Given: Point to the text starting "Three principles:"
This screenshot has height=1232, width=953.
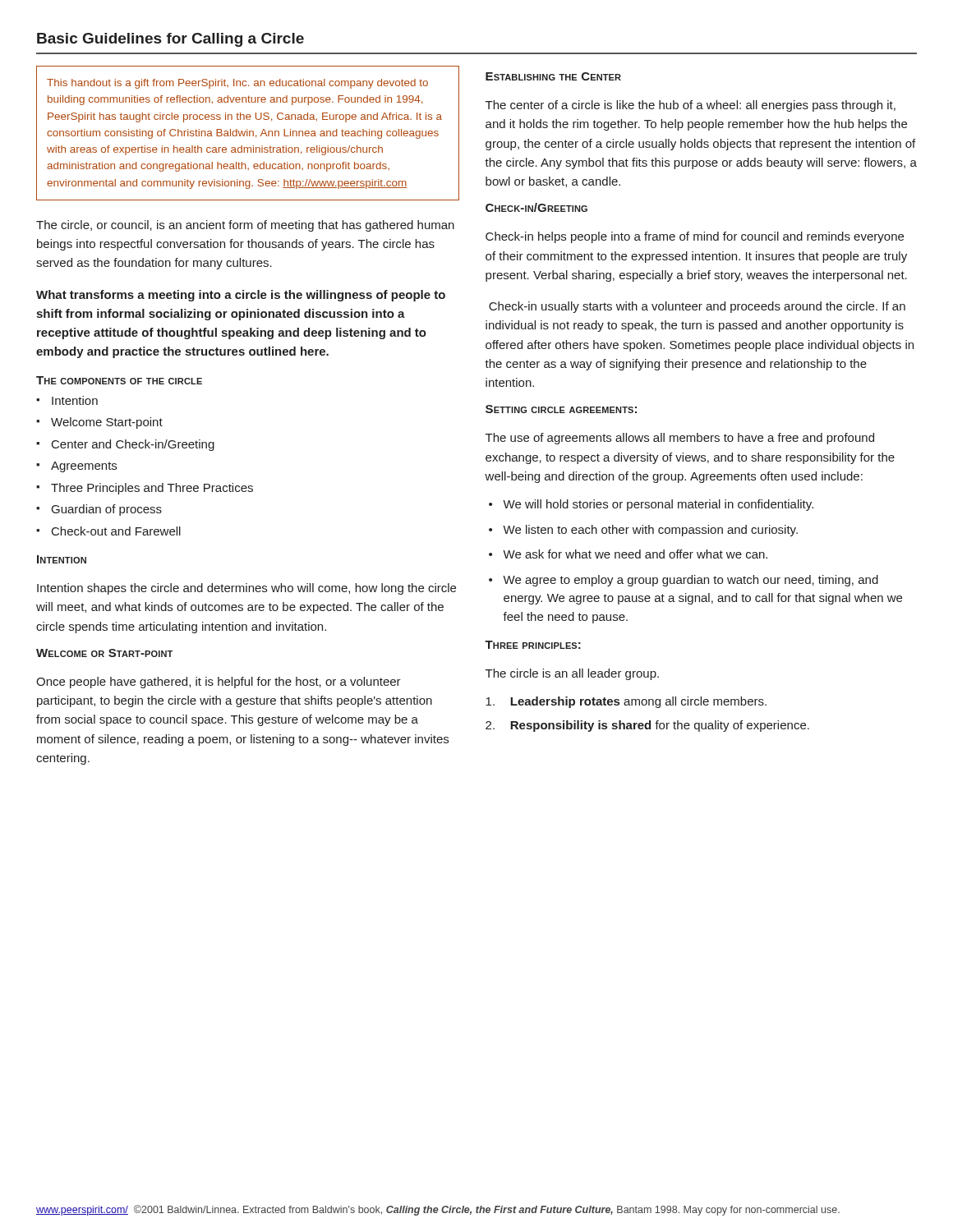Looking at the screenshot, I should point(533,645).
